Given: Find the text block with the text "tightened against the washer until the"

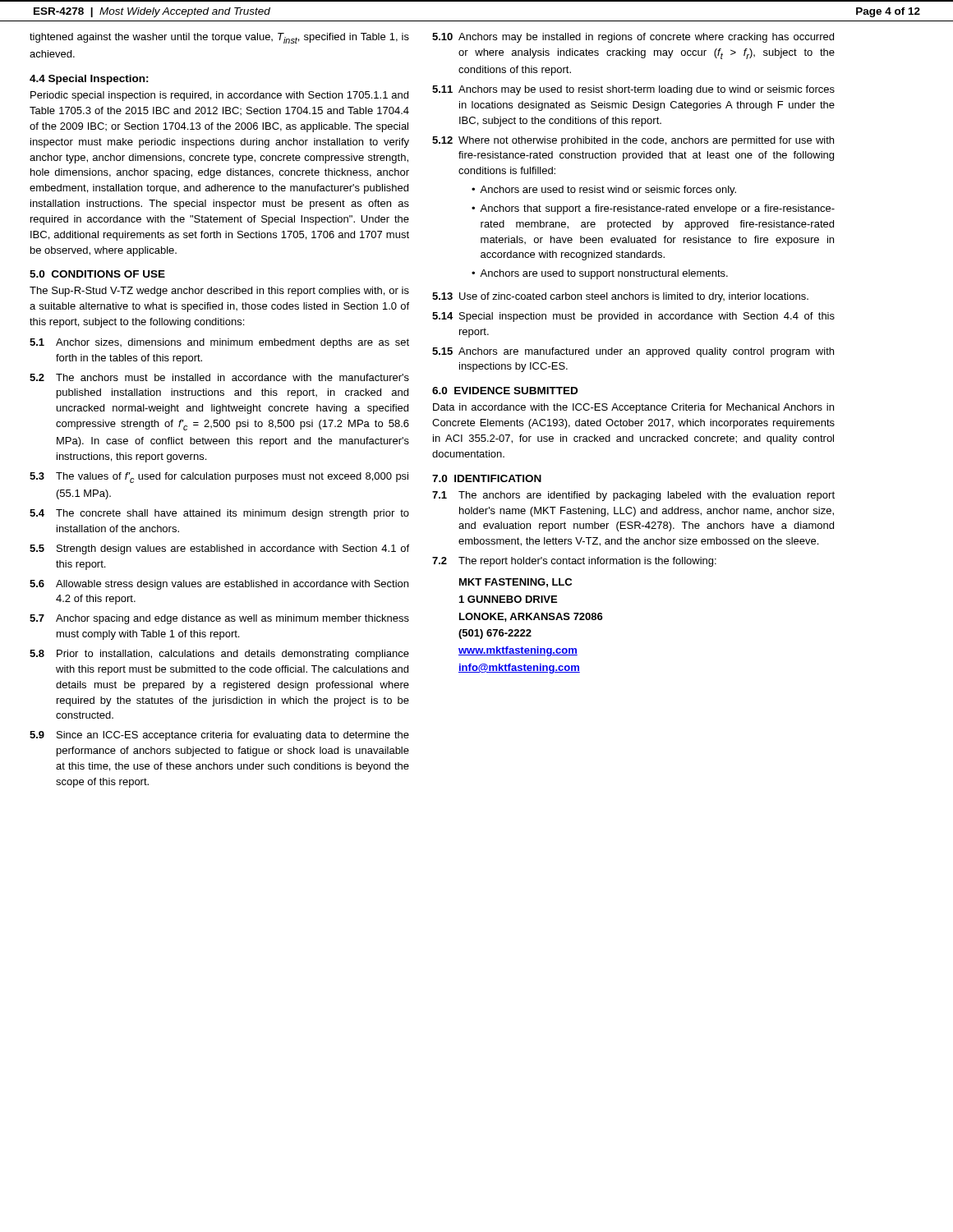Looking at the screenshot, I should [x=219, y=45].
